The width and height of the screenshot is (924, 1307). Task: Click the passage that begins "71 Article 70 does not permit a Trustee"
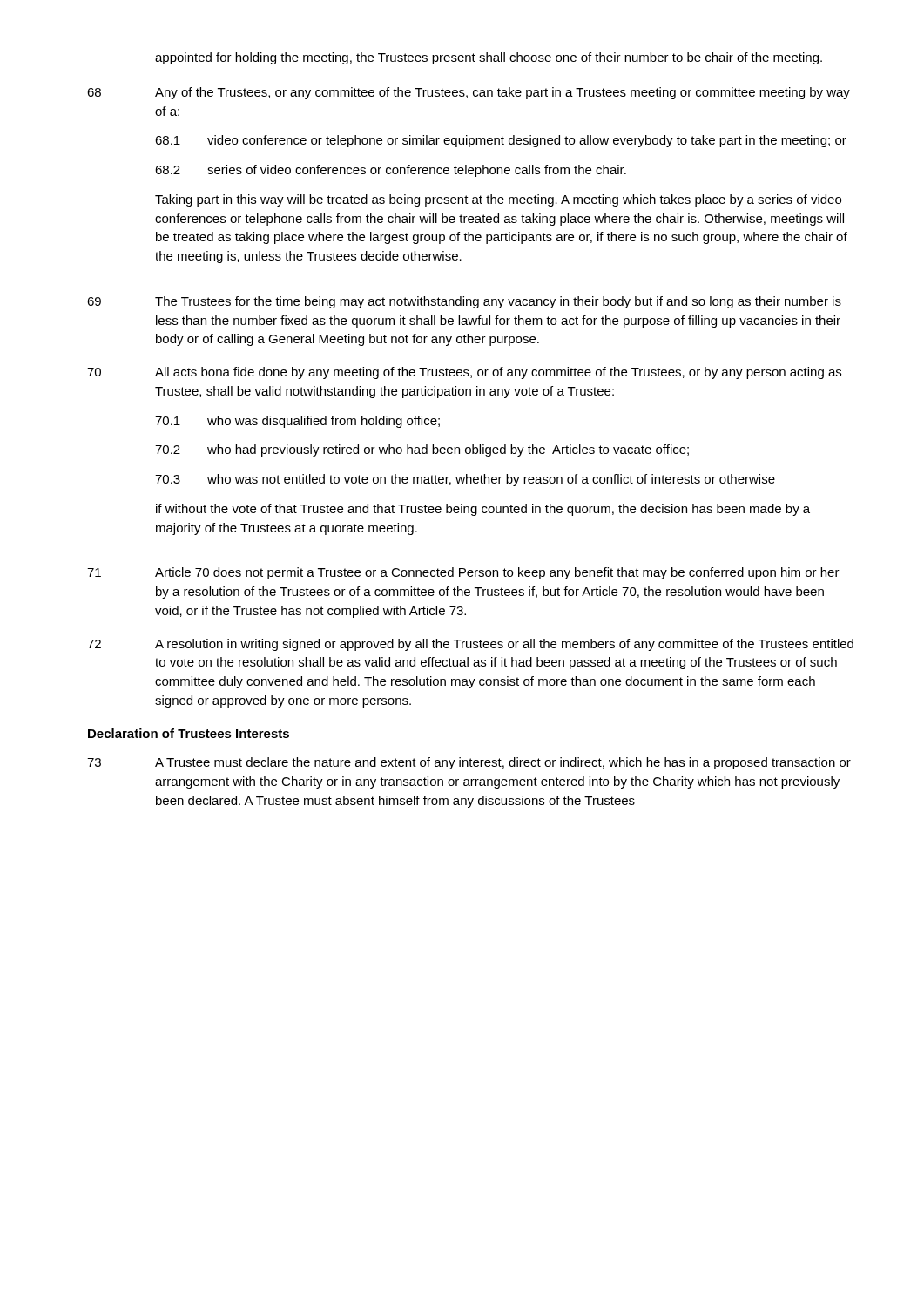[x=471, y=591]
